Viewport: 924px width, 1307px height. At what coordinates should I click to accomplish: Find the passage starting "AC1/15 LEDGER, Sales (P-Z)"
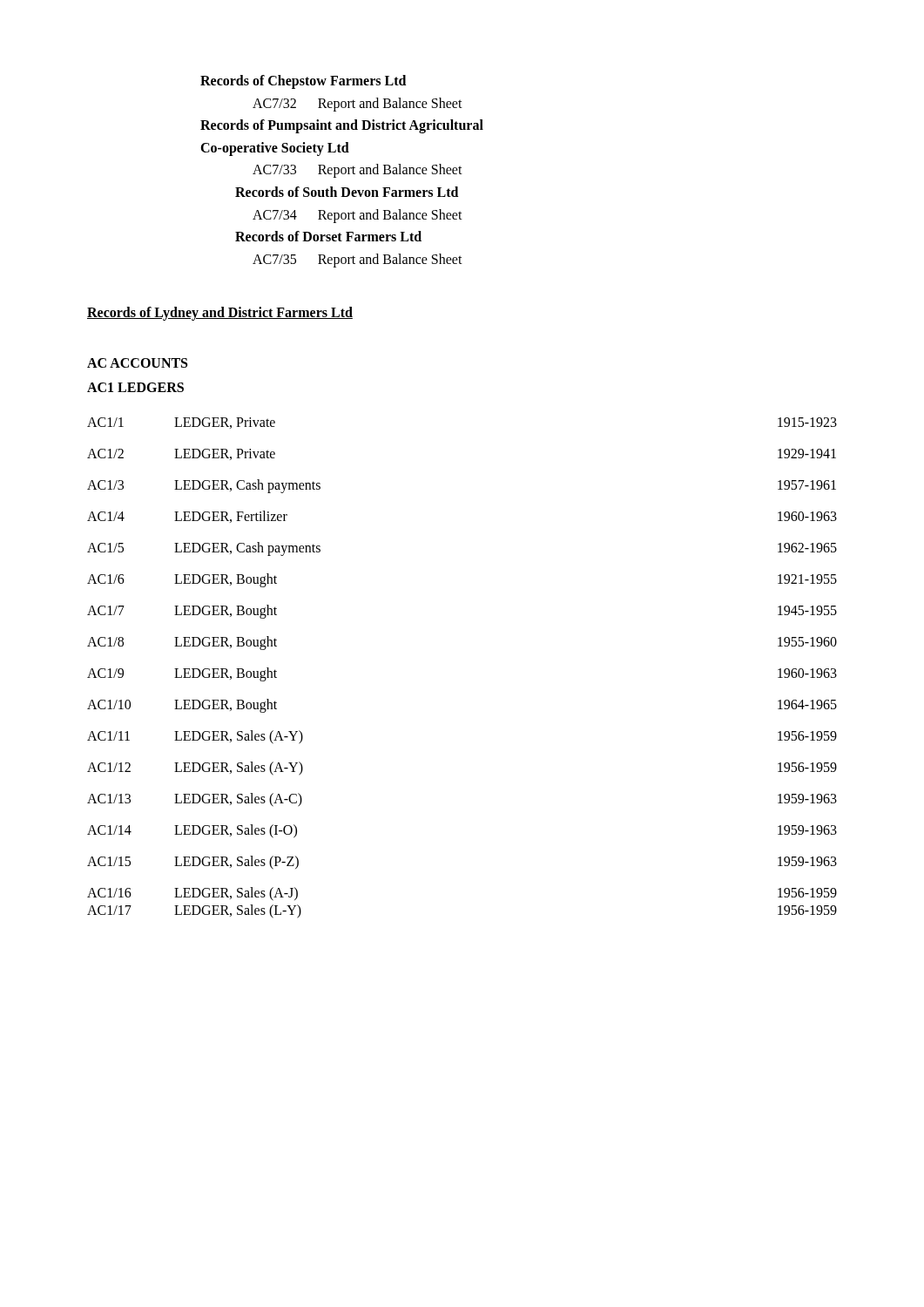110,862
